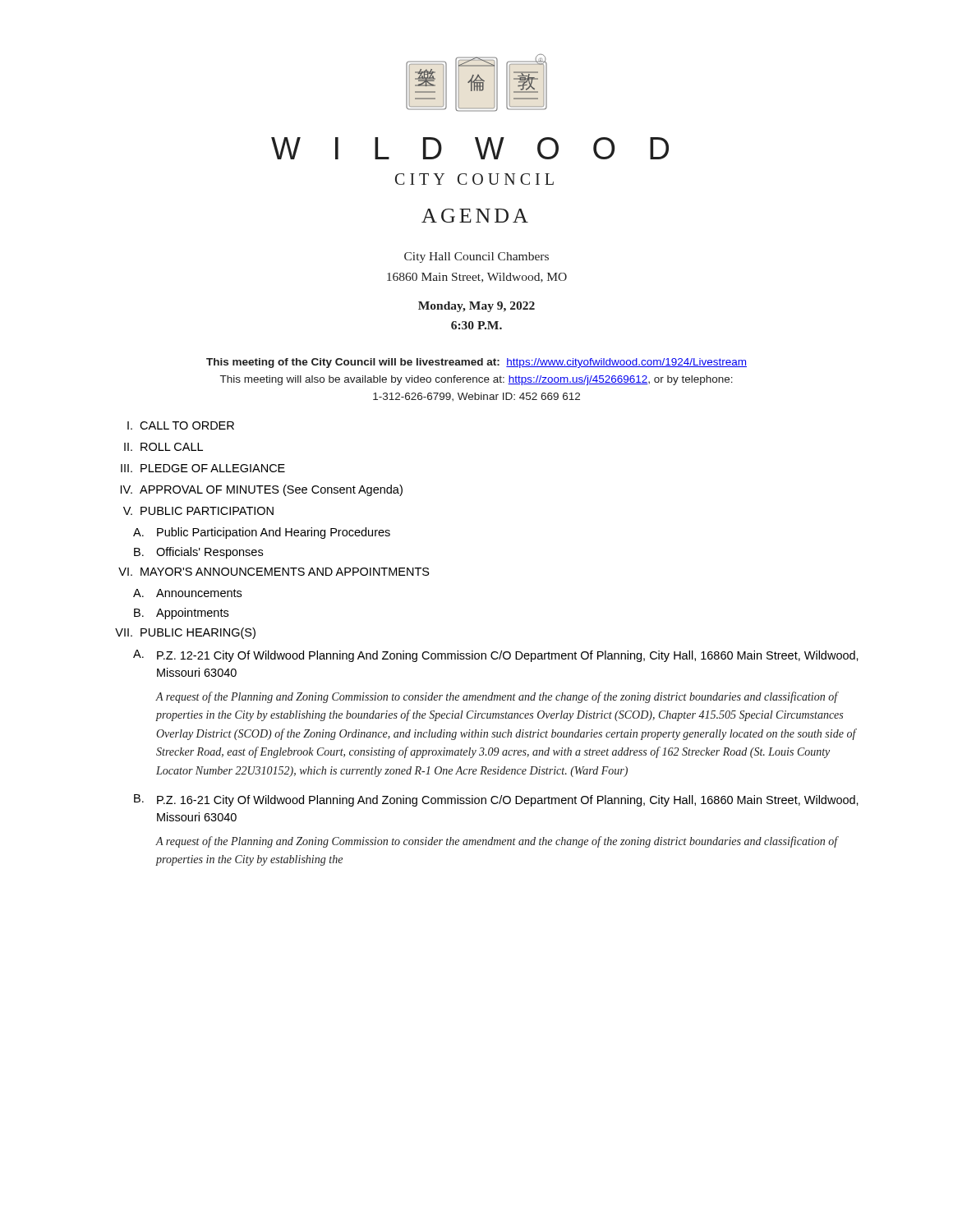Find the element starting "VII. PUBLIC HEARING(S)"
Viewport: 953px width, 1232px height.
point(173,632)
